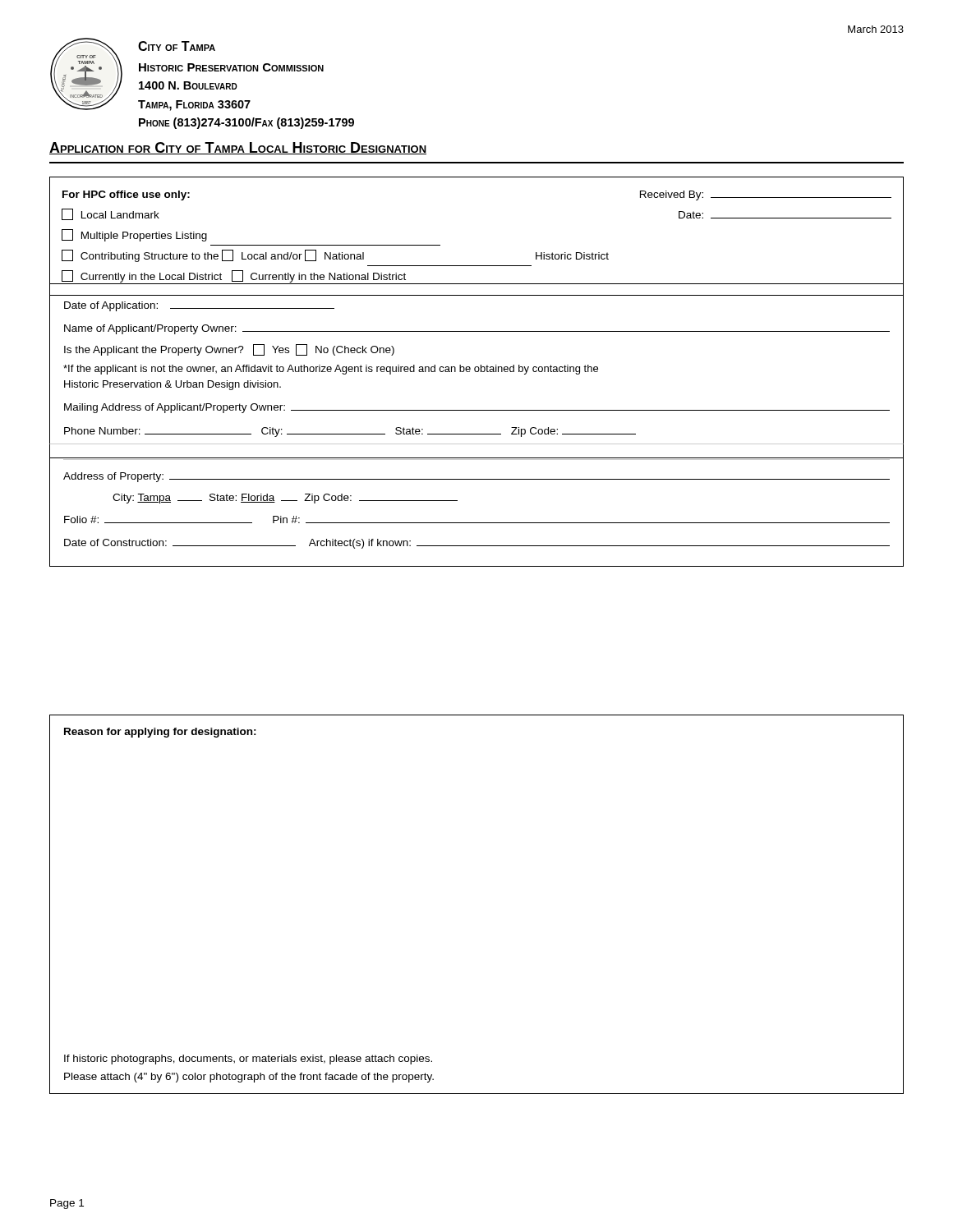
Task: Locate the block of text that opens with "Address of Property:"
Action: click(476, 477)
